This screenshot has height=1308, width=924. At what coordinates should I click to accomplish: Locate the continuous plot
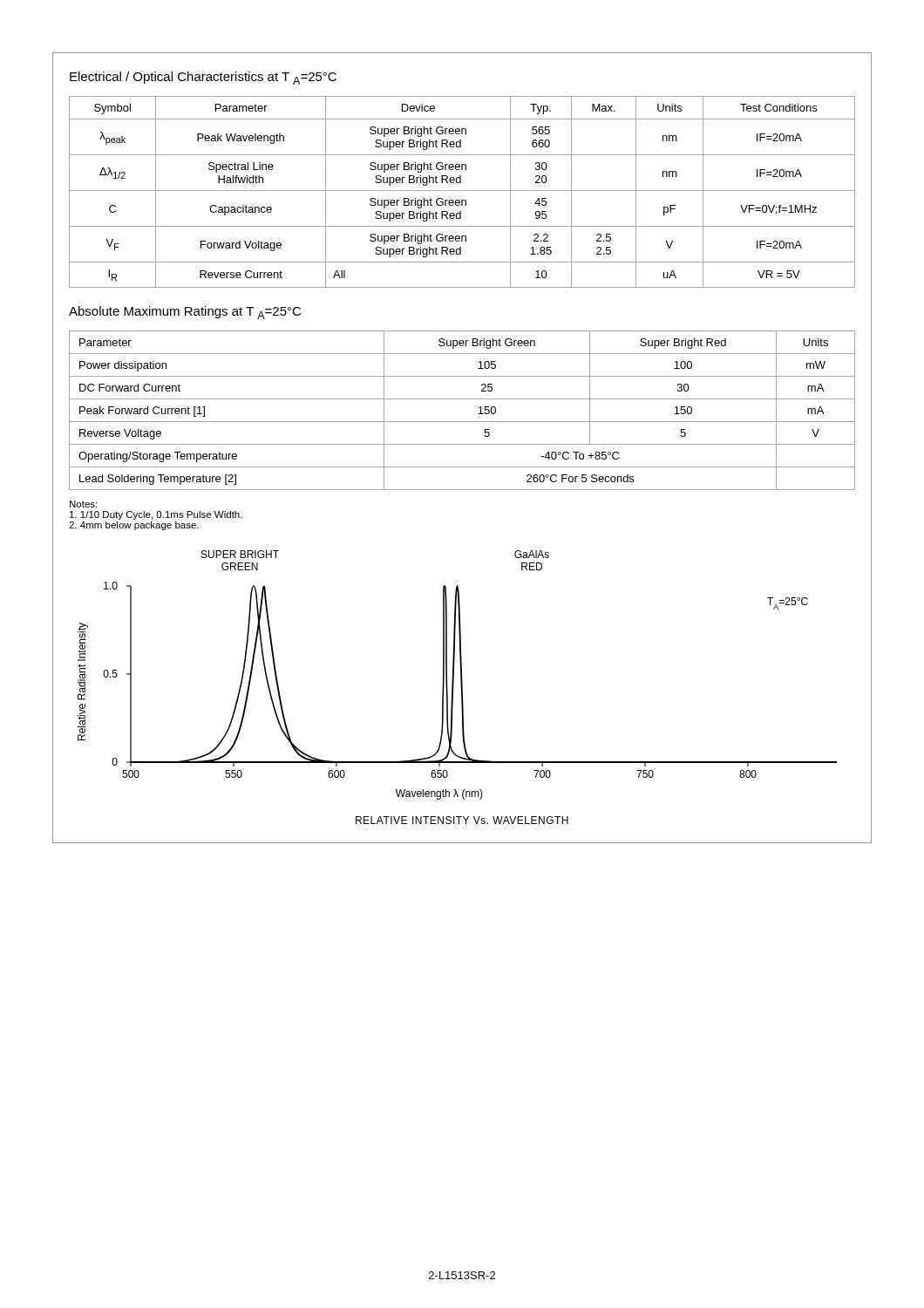462,677
